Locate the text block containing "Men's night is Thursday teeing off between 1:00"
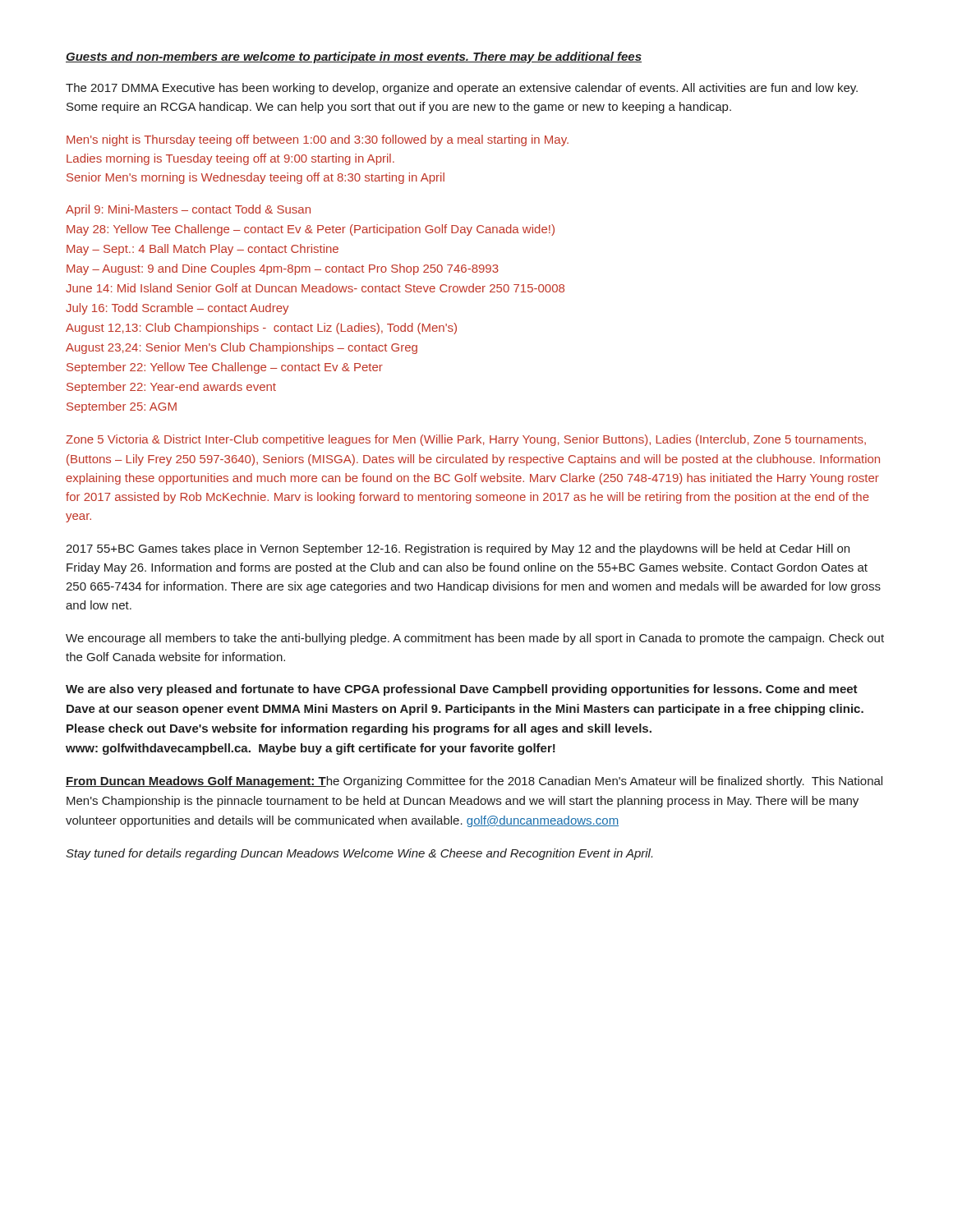This screenshot has height=1232, width=953. tap(318, 158)
